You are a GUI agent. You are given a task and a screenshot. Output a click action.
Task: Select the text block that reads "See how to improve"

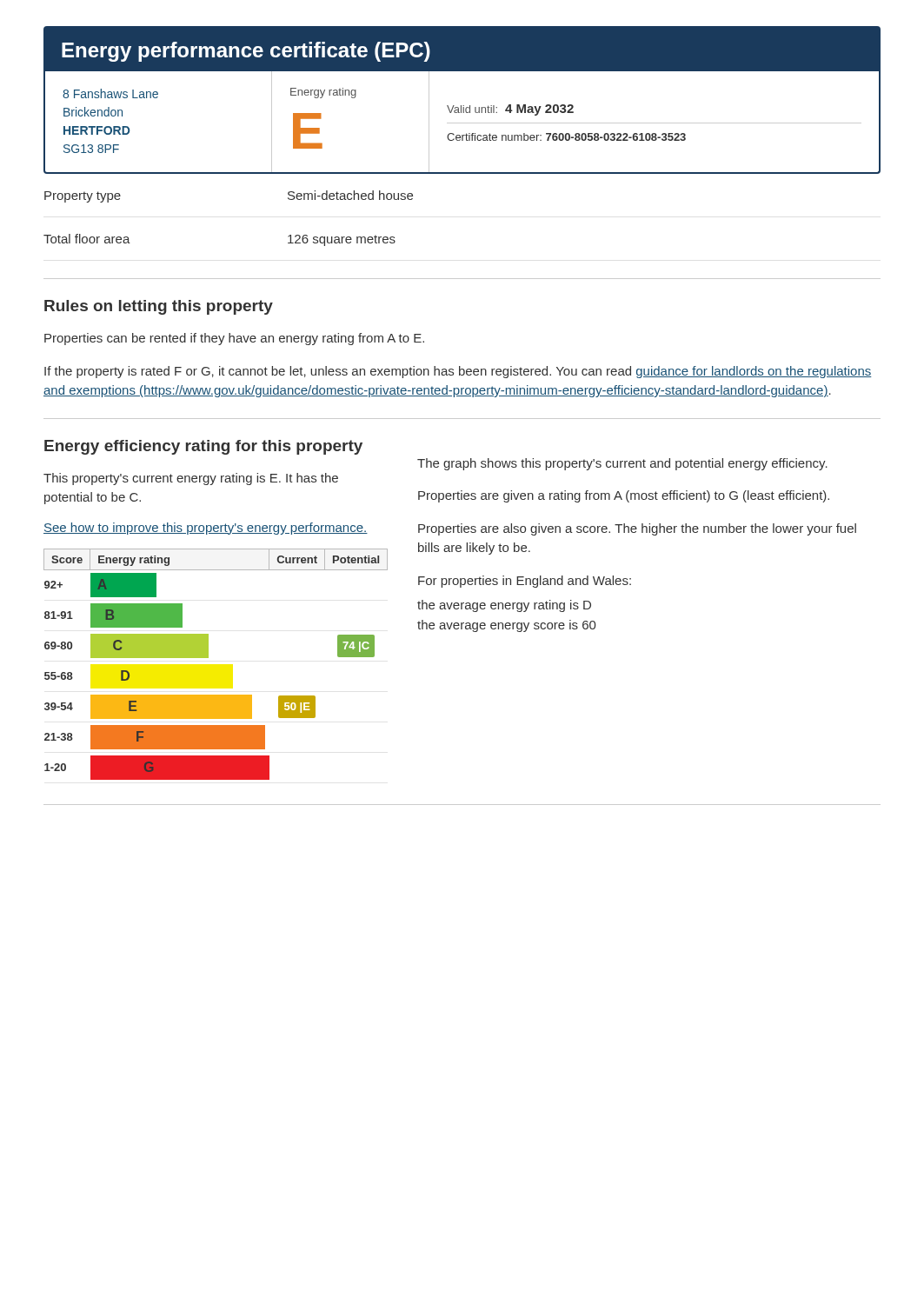click(x=217, y=527)
